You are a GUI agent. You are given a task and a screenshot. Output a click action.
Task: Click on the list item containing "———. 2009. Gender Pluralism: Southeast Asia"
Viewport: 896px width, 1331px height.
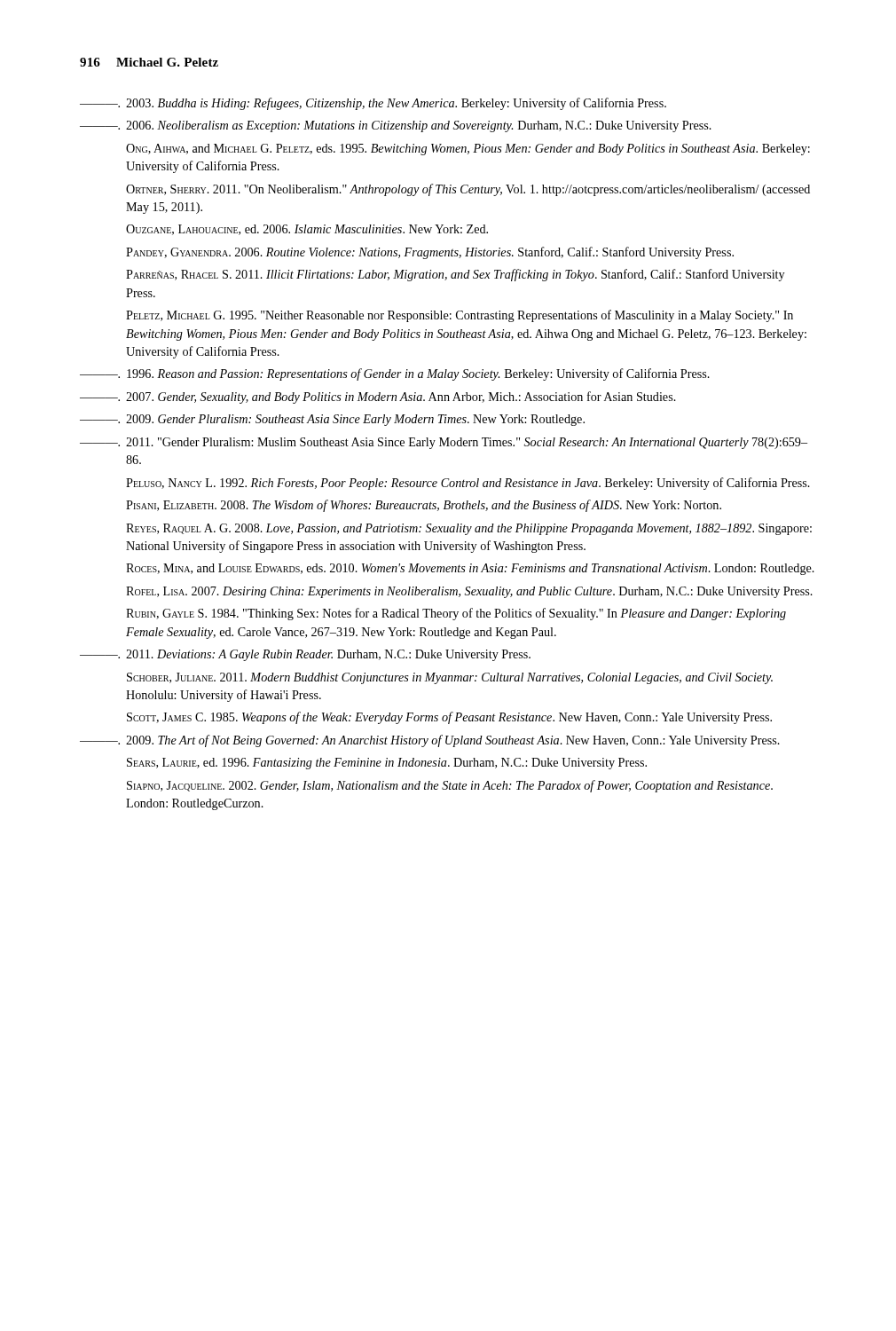pyautogui.click(x=448, y=419)
